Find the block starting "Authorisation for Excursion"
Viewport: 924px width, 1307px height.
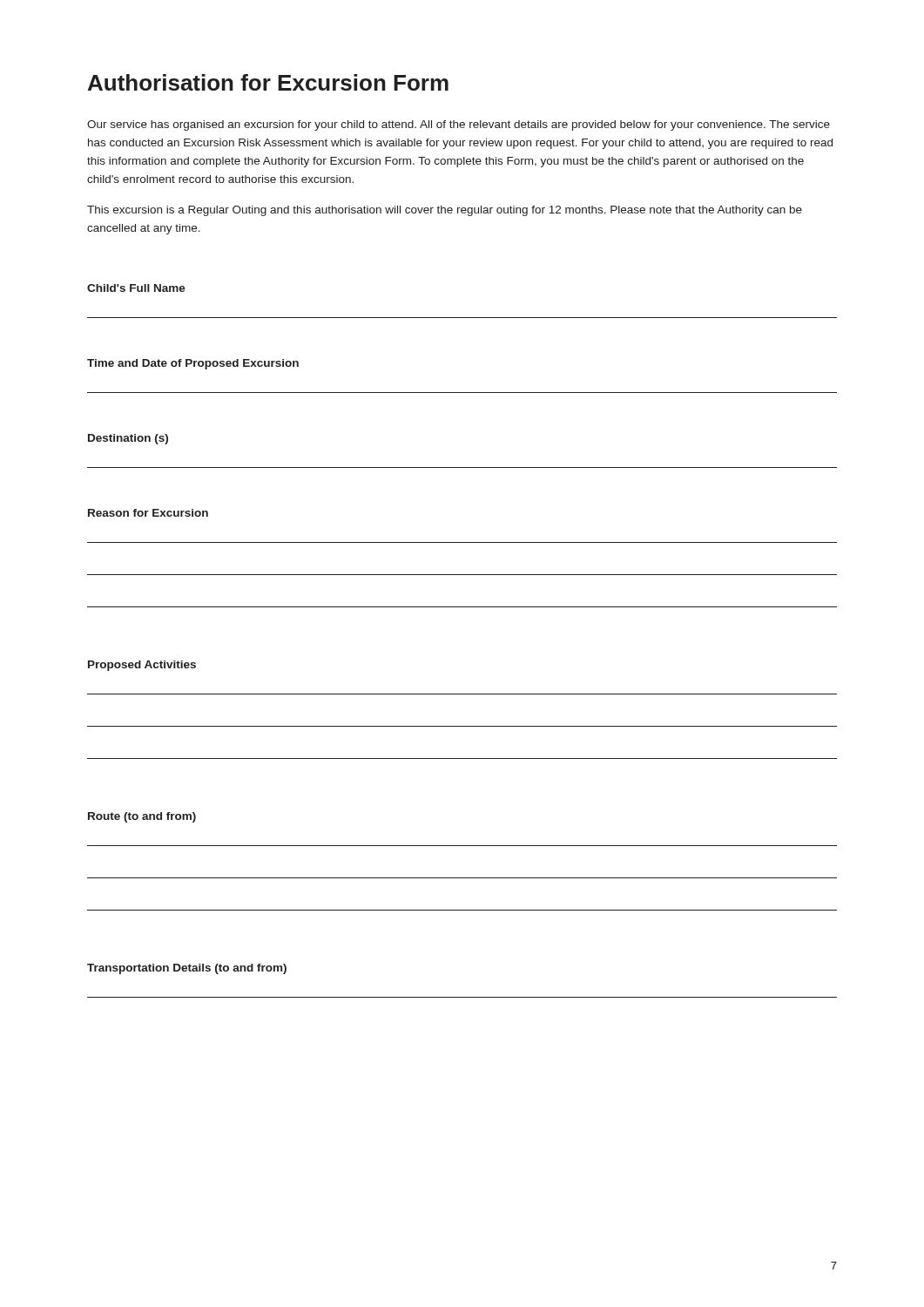tap(268, 83)
